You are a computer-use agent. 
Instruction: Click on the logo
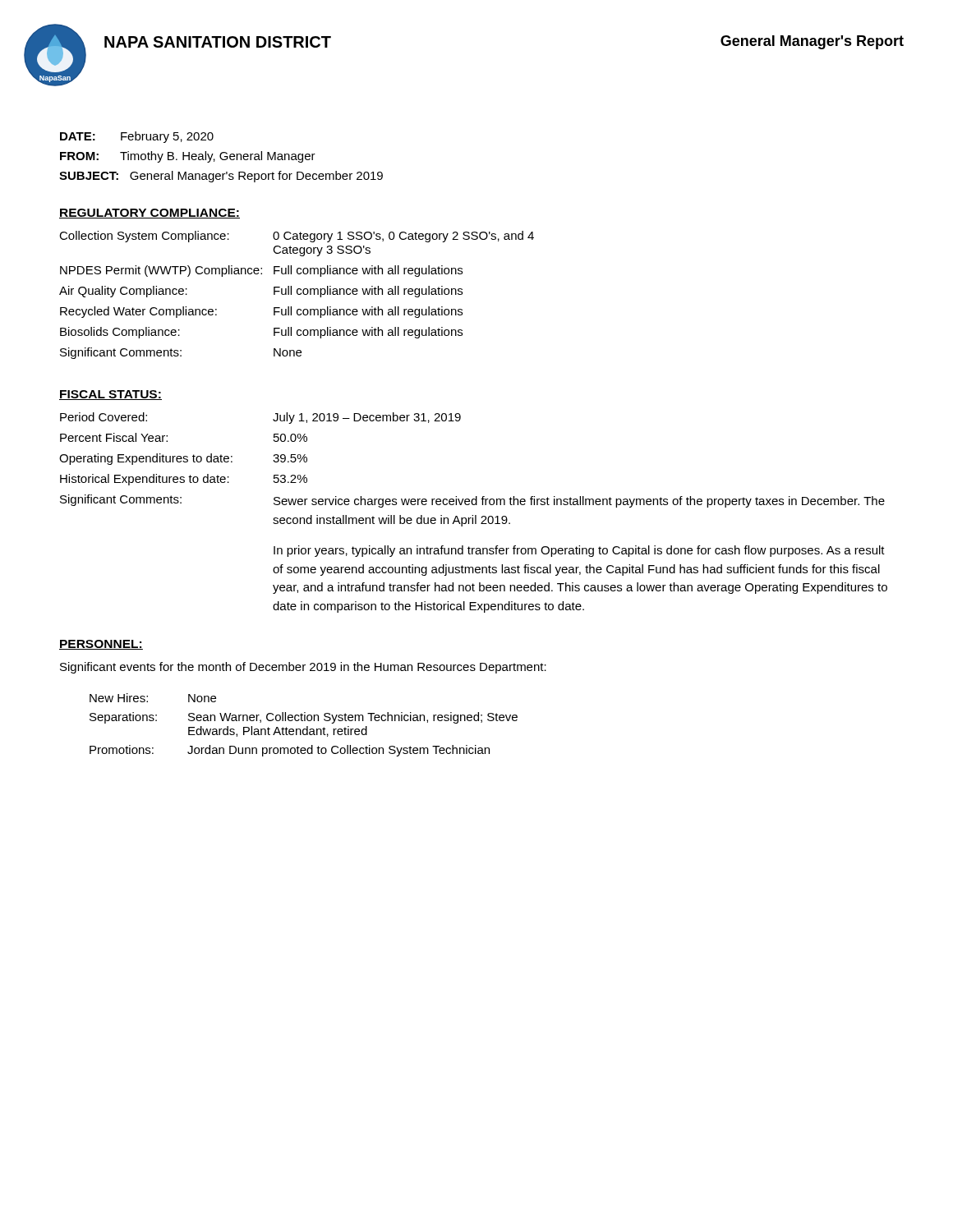pos(56,56)
